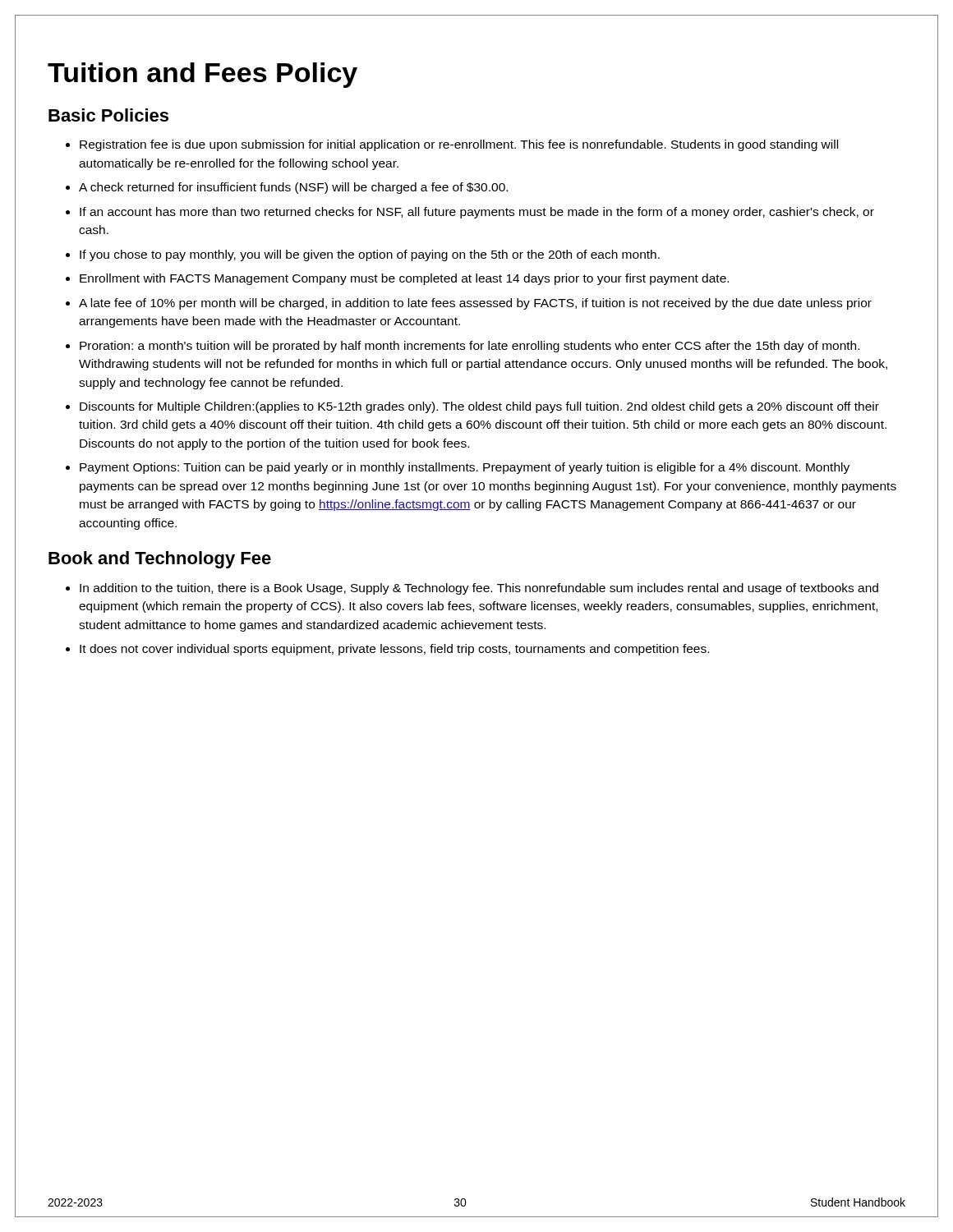The image size is (953, 1232).
Task: Select the list item containing "Registration fee is due"
Action: [459, 154]
